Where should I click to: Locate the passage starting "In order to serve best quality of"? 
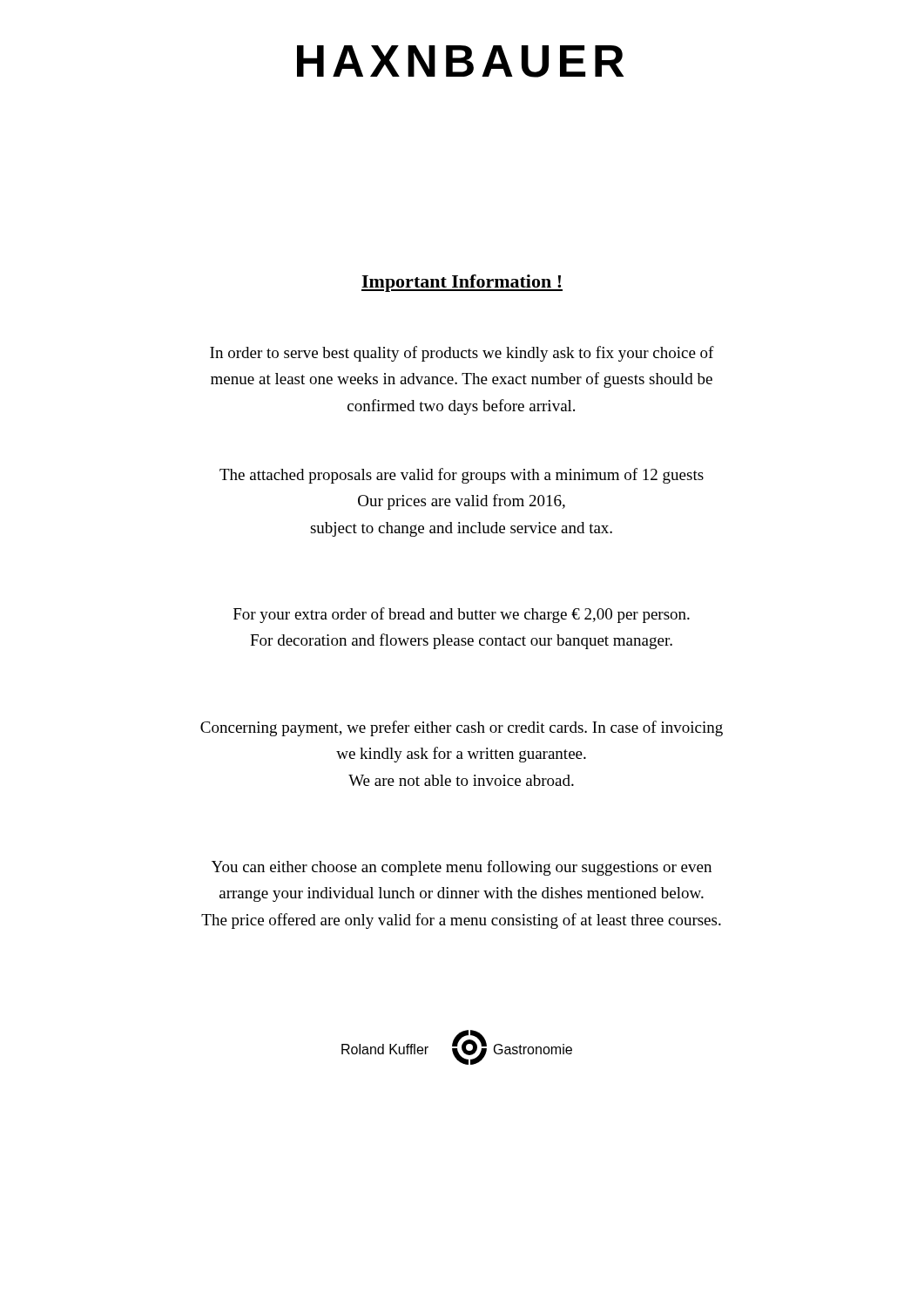(462, 379)
